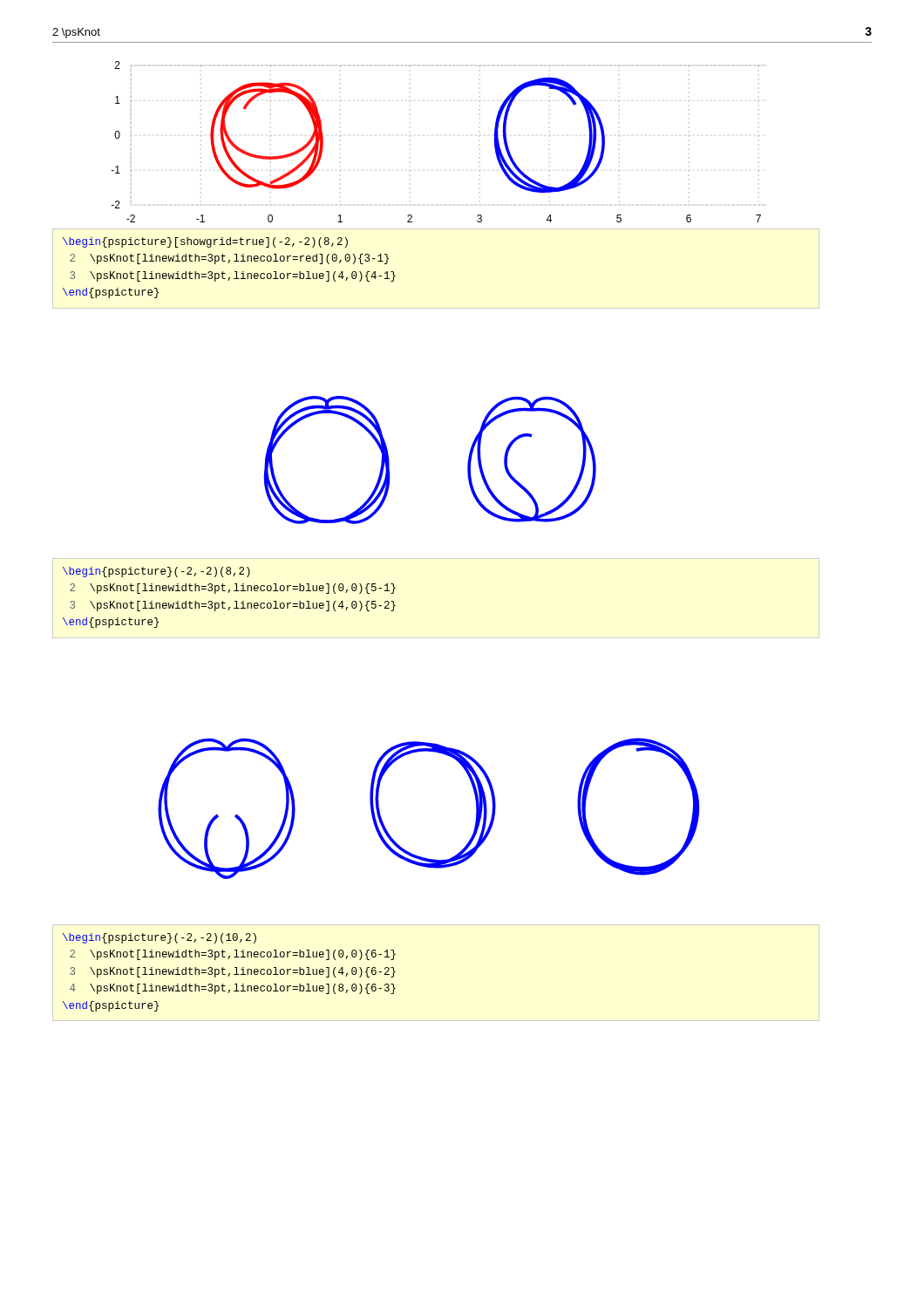Screen dimensions: 1308x924
Task: Find the text block that reads "\begin{pspicture}[showgrid=true](-2,-2)(8,2) 2 \psKnot[linewidth=3pt,linecolor=red](0,0){3-1} 3 \psKnot[linewidth=3pt,linecolor=blue](4,0){4-1}"
Action: [x=229, y=268]
